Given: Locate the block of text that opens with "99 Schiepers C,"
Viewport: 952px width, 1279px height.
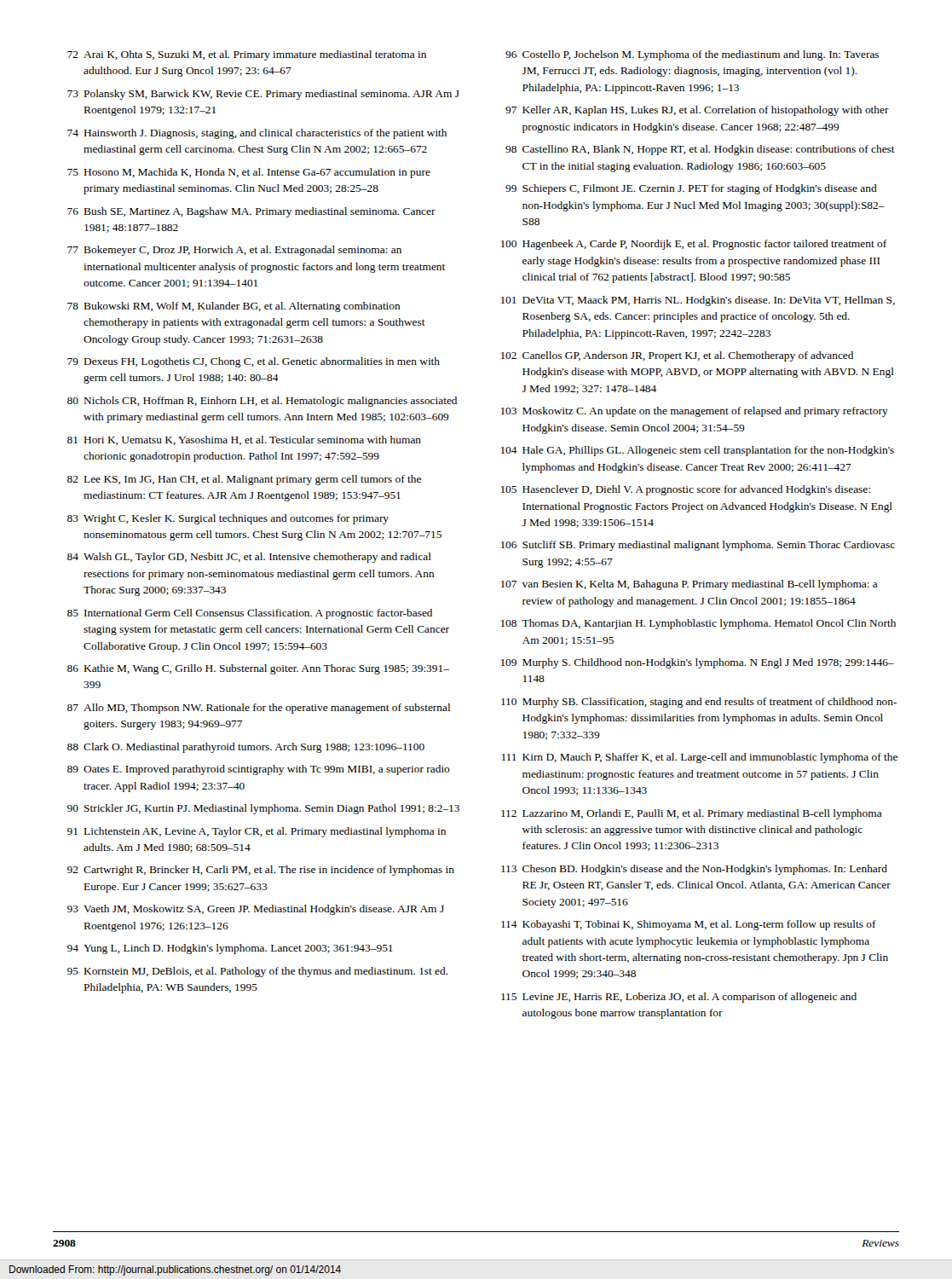Looking at the screenshot, I should tap(695, 205).
